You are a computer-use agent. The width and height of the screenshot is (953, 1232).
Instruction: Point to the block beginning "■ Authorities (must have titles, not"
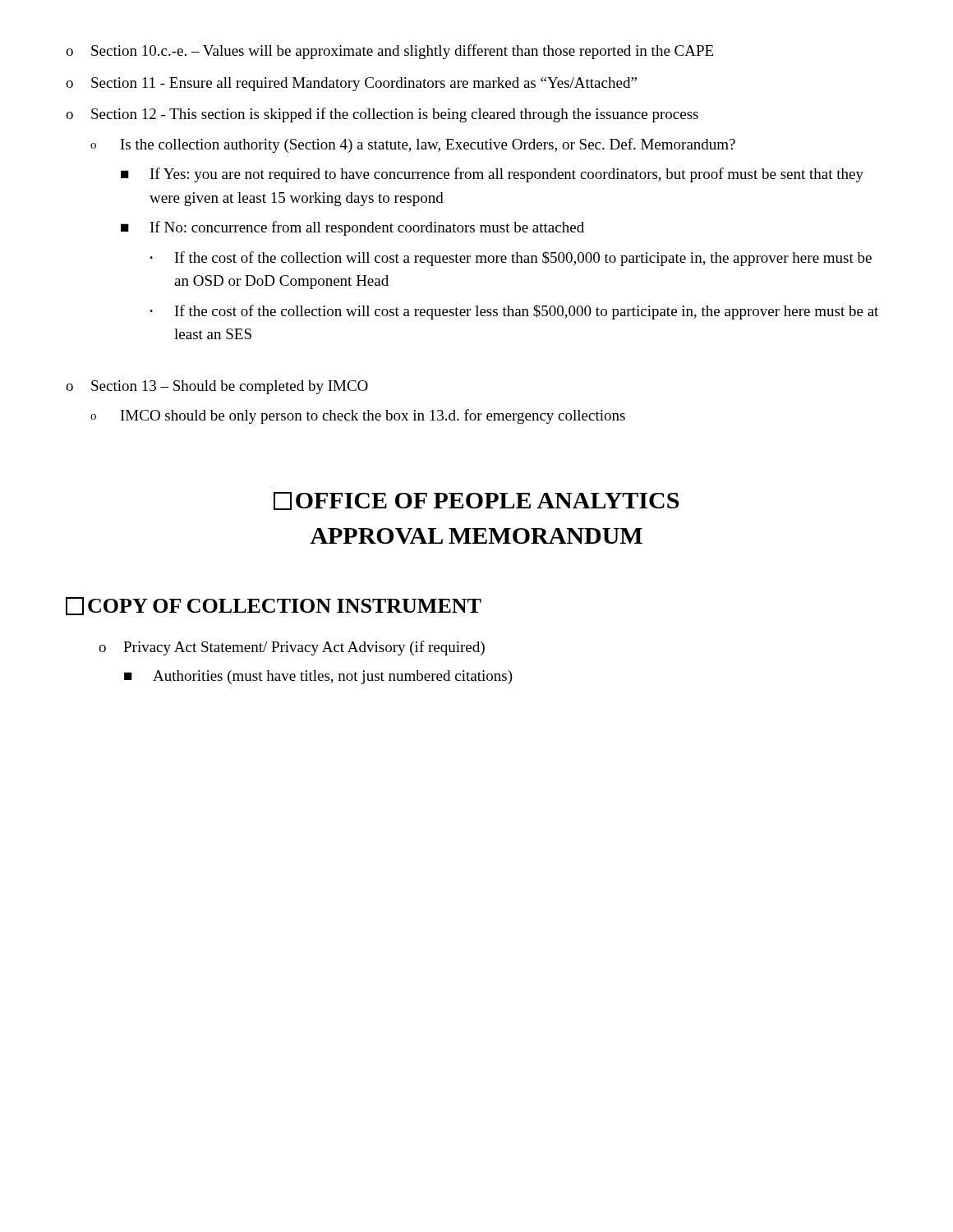pyautogui.click(x=318, y=676)
